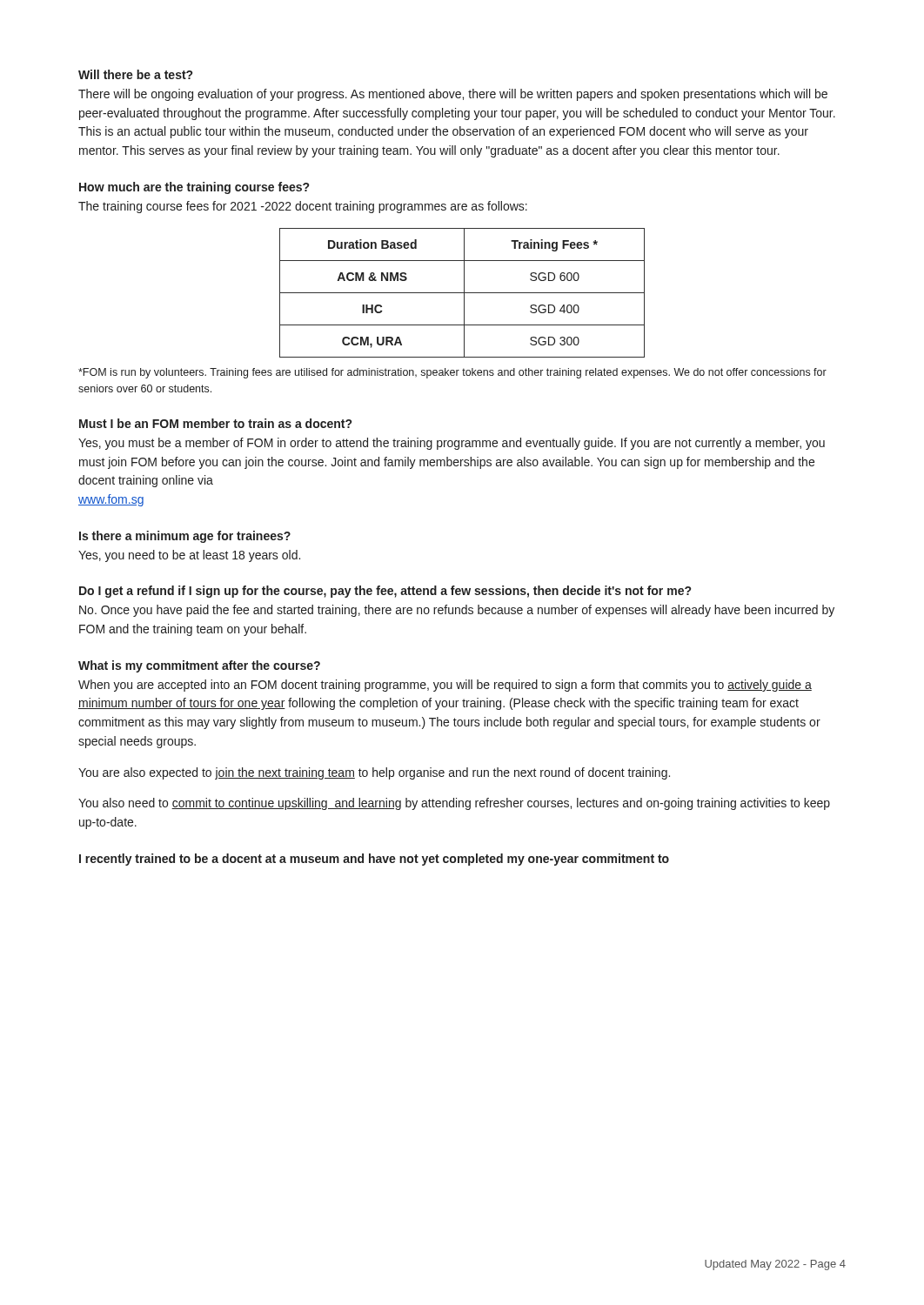The image size is (924, 1305).
Task: Locate the table with the text "ACM & NMS"
Action: click(462, 293)
